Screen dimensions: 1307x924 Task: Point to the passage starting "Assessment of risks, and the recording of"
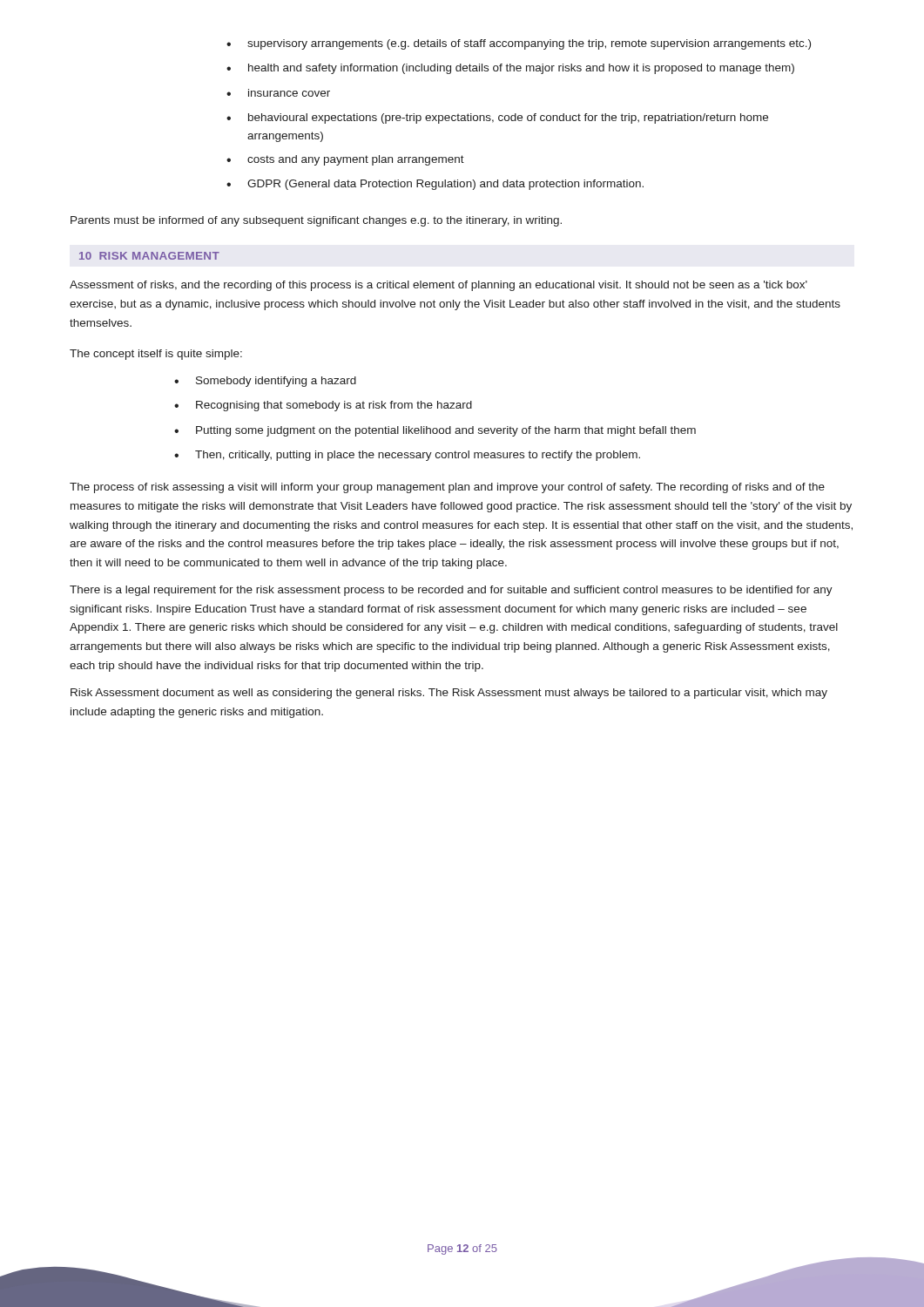click(x=455, y=304)
